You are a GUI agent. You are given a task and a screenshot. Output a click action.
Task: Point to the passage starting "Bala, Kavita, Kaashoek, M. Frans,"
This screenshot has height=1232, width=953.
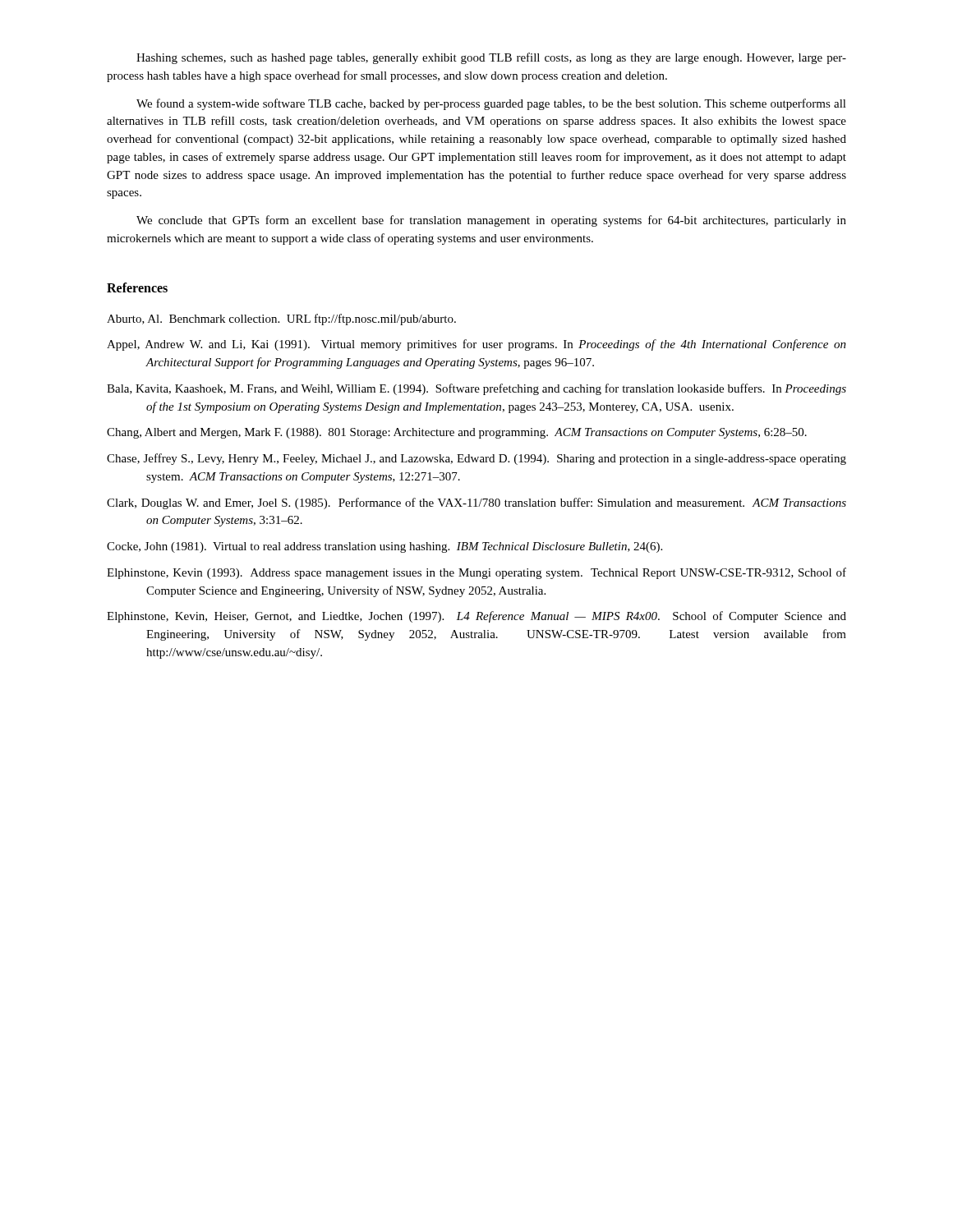coord(476,397)
